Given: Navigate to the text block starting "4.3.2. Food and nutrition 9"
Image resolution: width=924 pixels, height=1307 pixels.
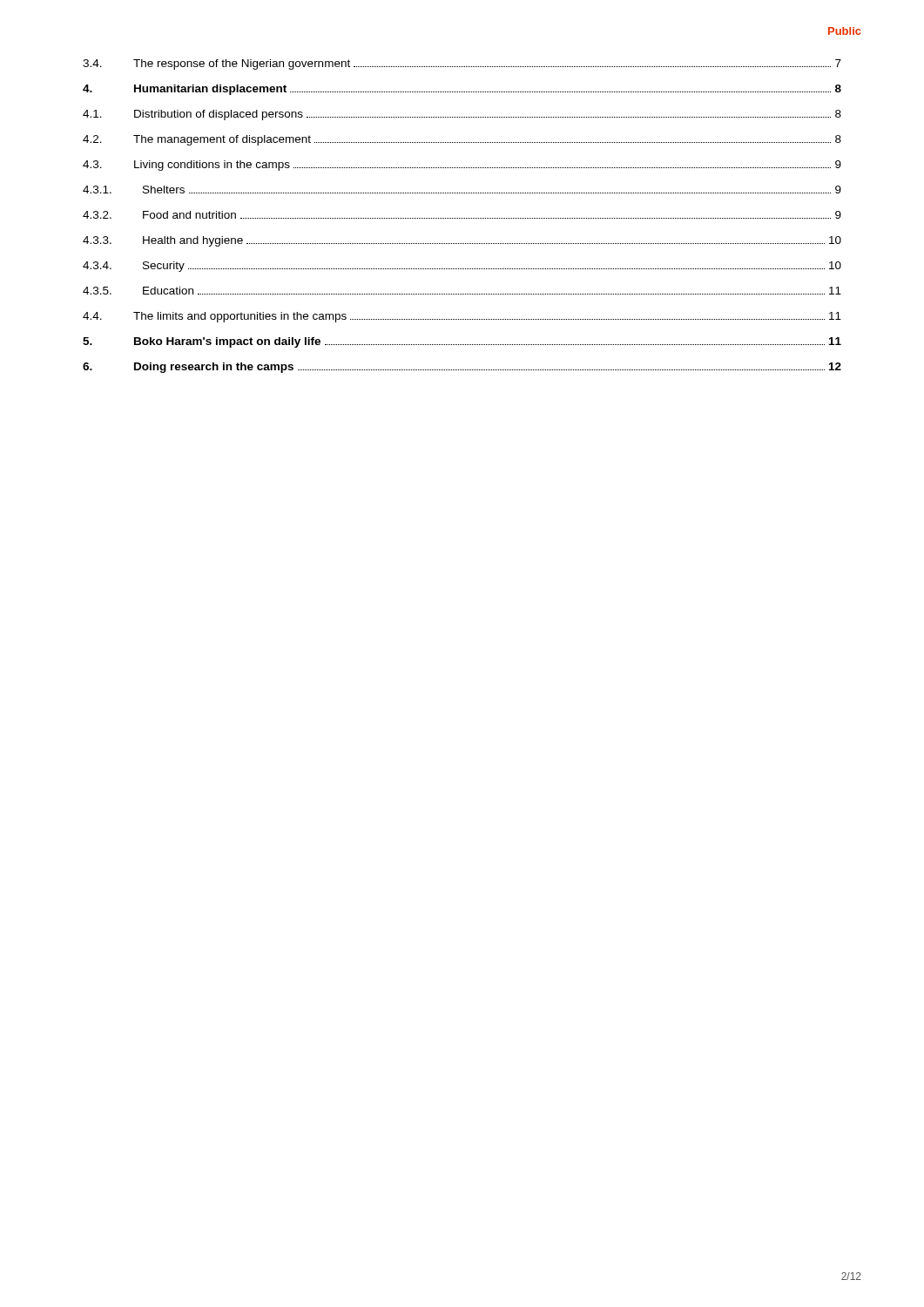Looking at the screenshot, I should tap(462, 215).
